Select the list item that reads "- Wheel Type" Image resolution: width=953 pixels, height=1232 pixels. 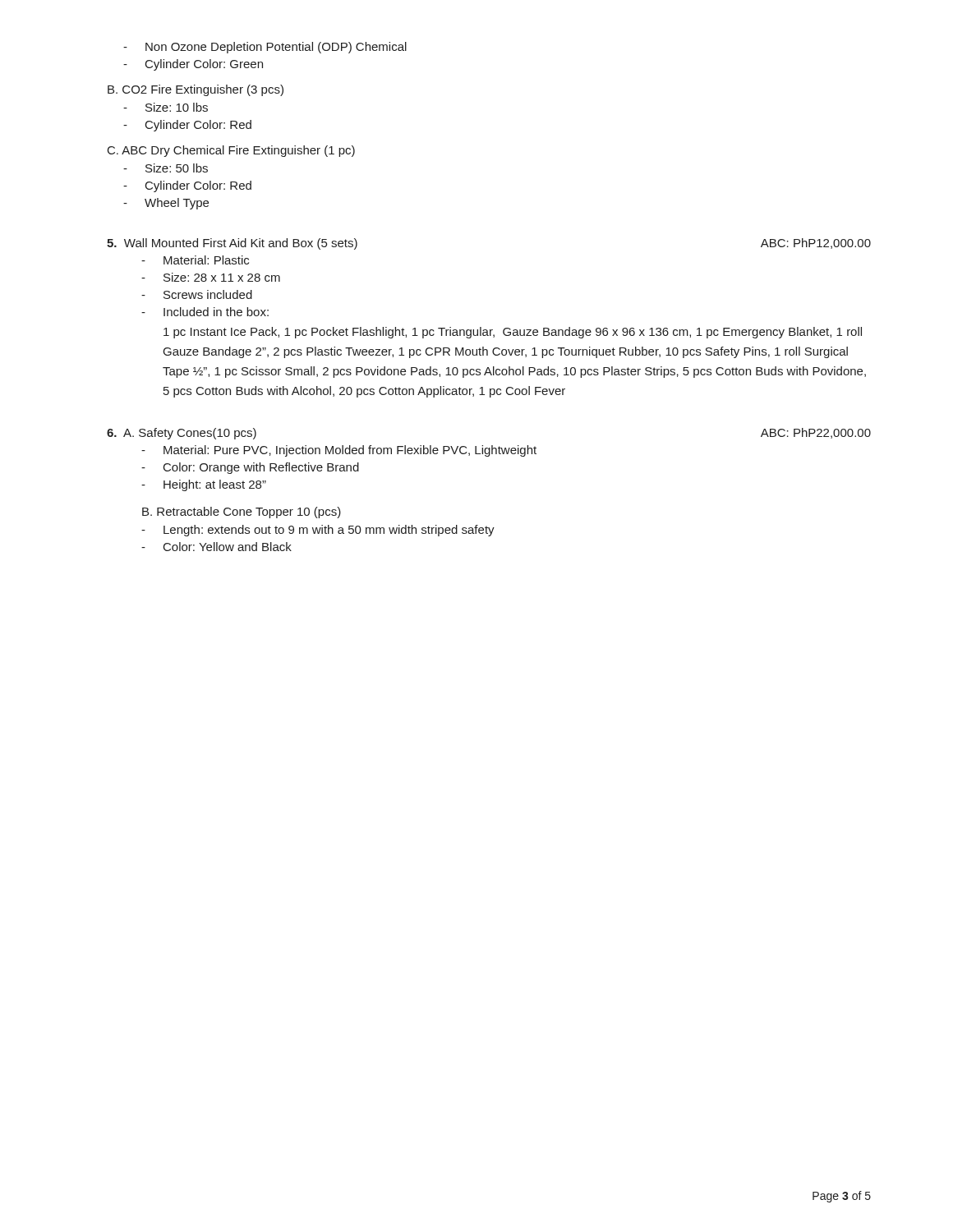point(166,204)
